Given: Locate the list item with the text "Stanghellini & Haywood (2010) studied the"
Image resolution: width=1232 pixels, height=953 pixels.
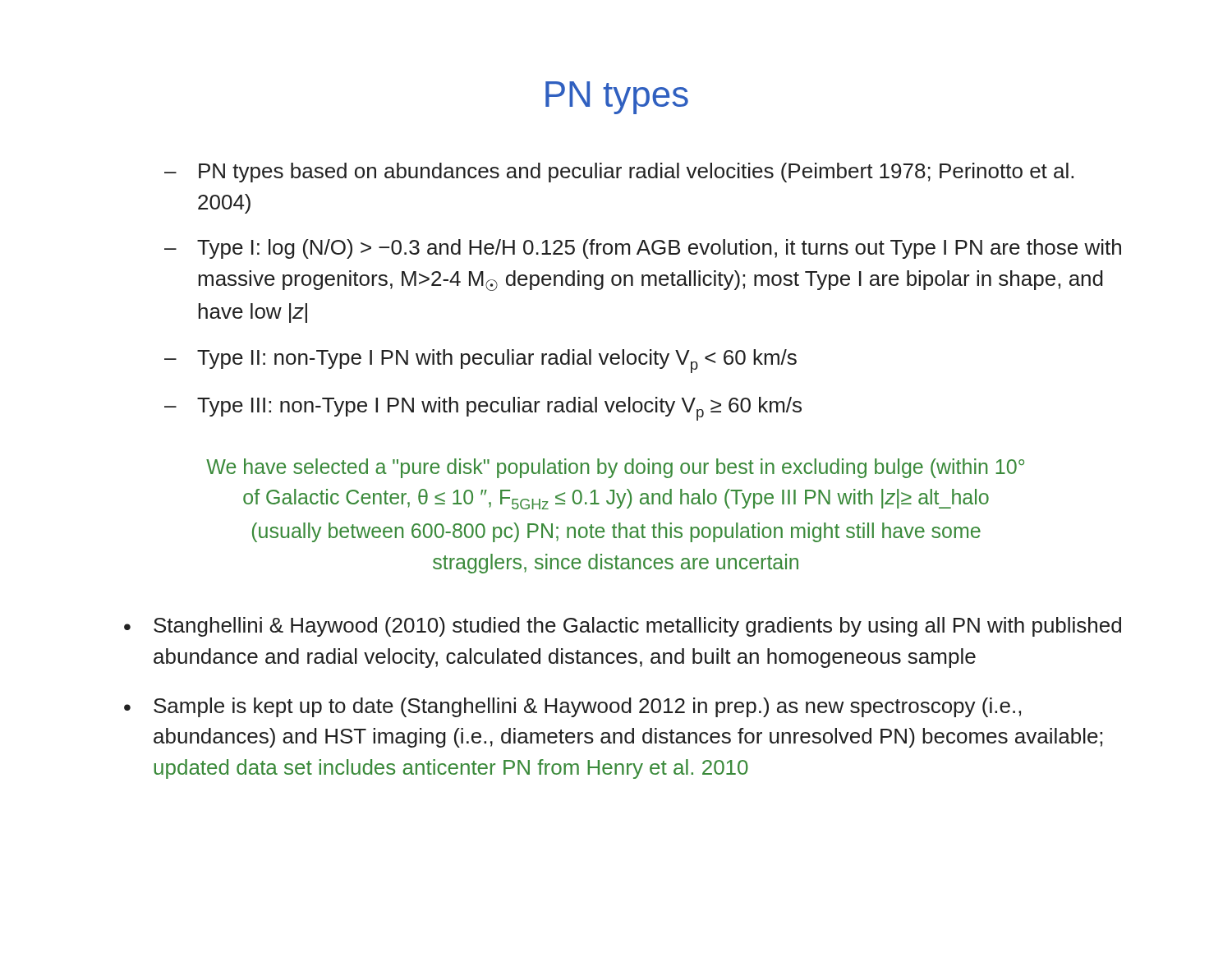Looking at the screenshot, I should (x=638, y=641).
